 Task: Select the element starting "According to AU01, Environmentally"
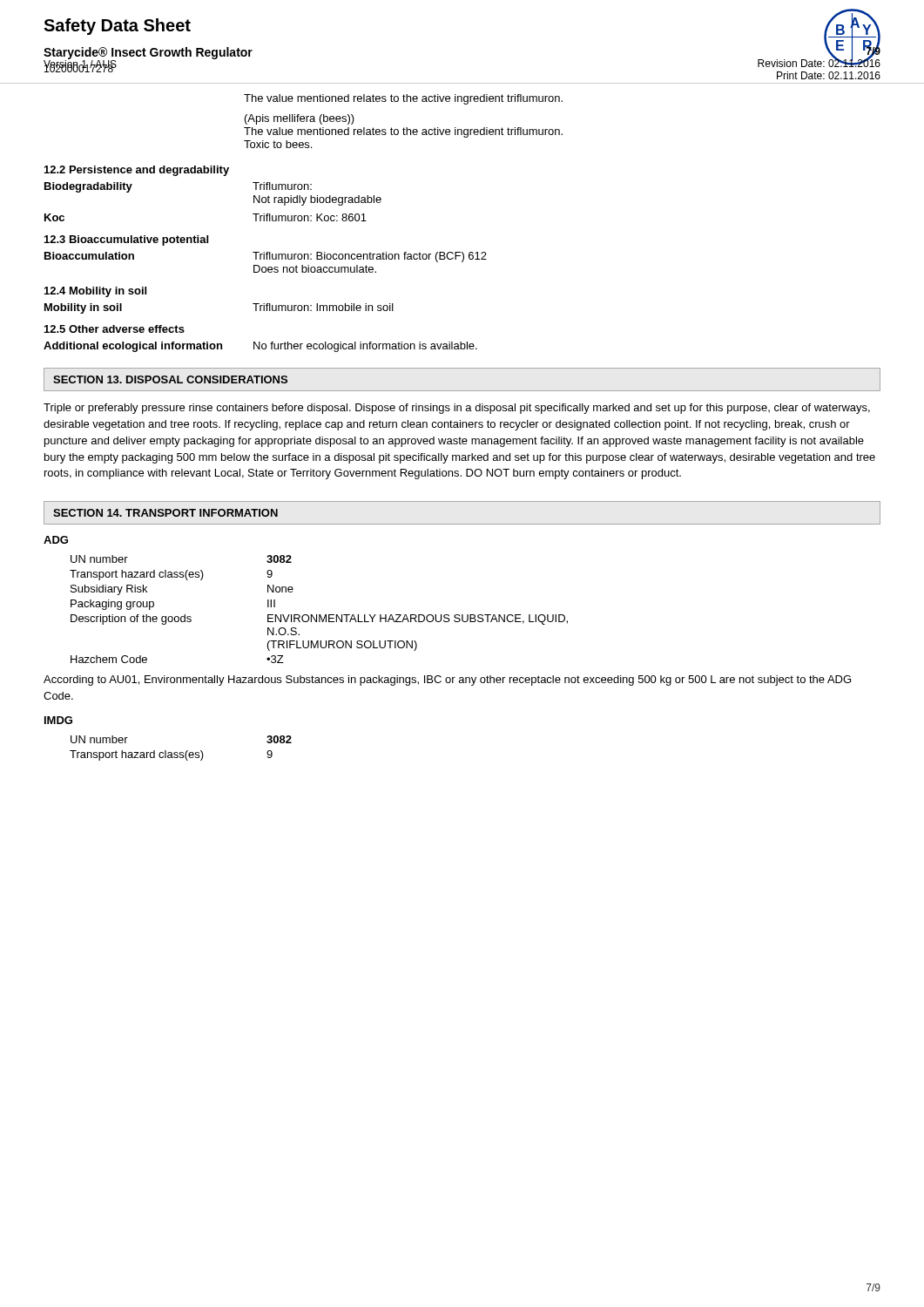coord(448,688)
